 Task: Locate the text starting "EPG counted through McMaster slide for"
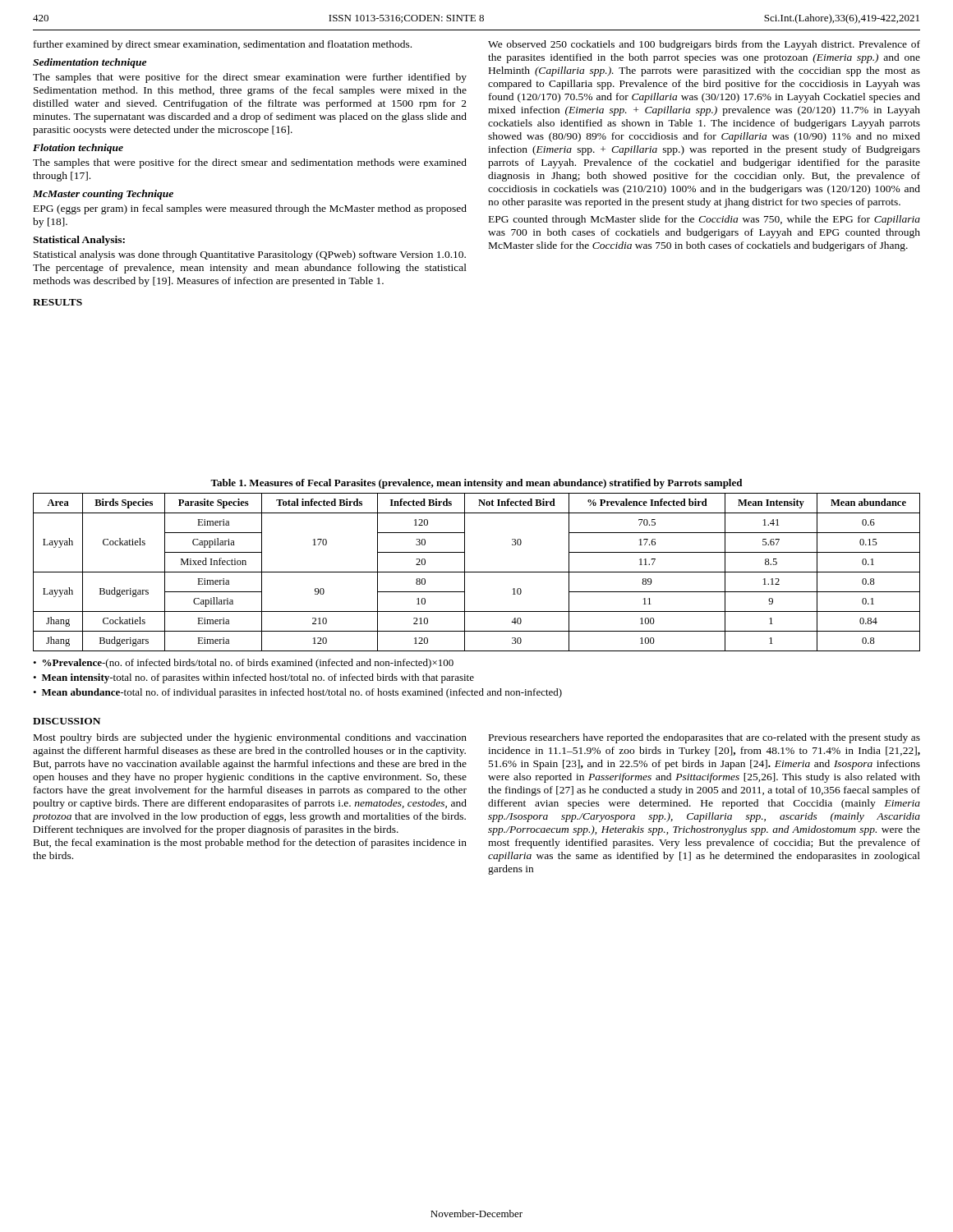click(x=704, y=232)
